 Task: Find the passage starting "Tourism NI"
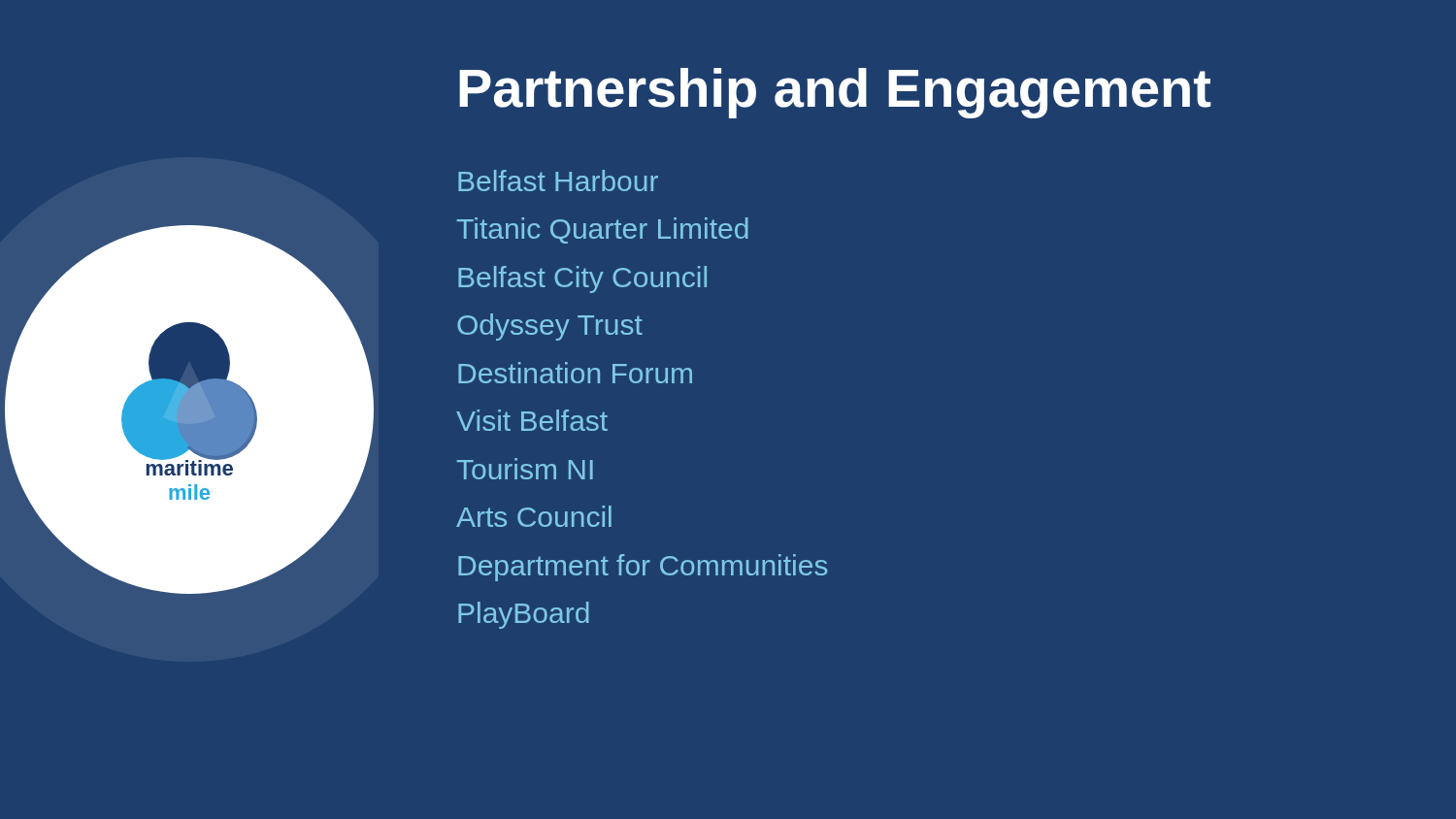526,469
